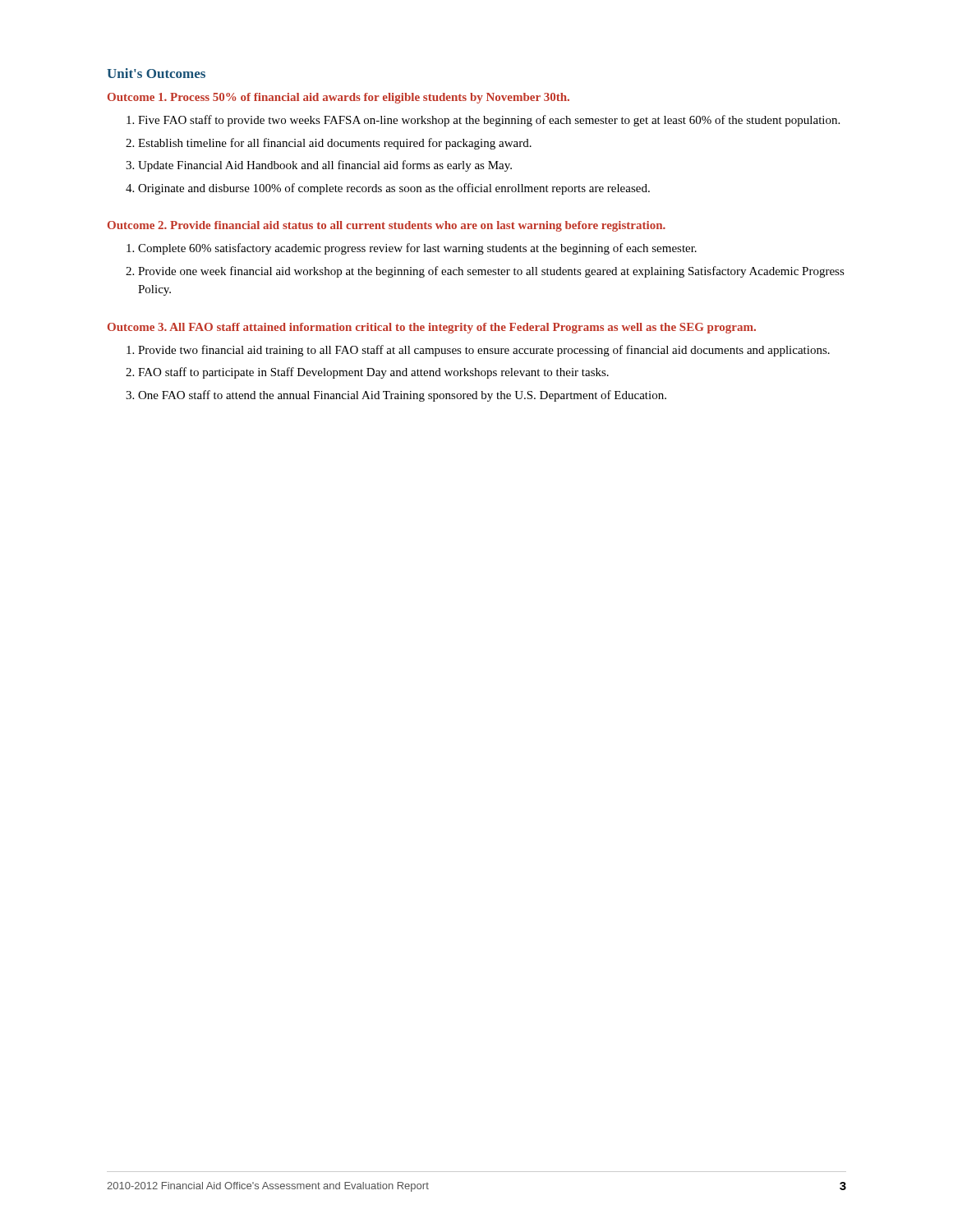Select the region starting "Unit's Outcomes"
This screenshot has width=953, height=1232.
pyautogui.click(x=156, y=73)
